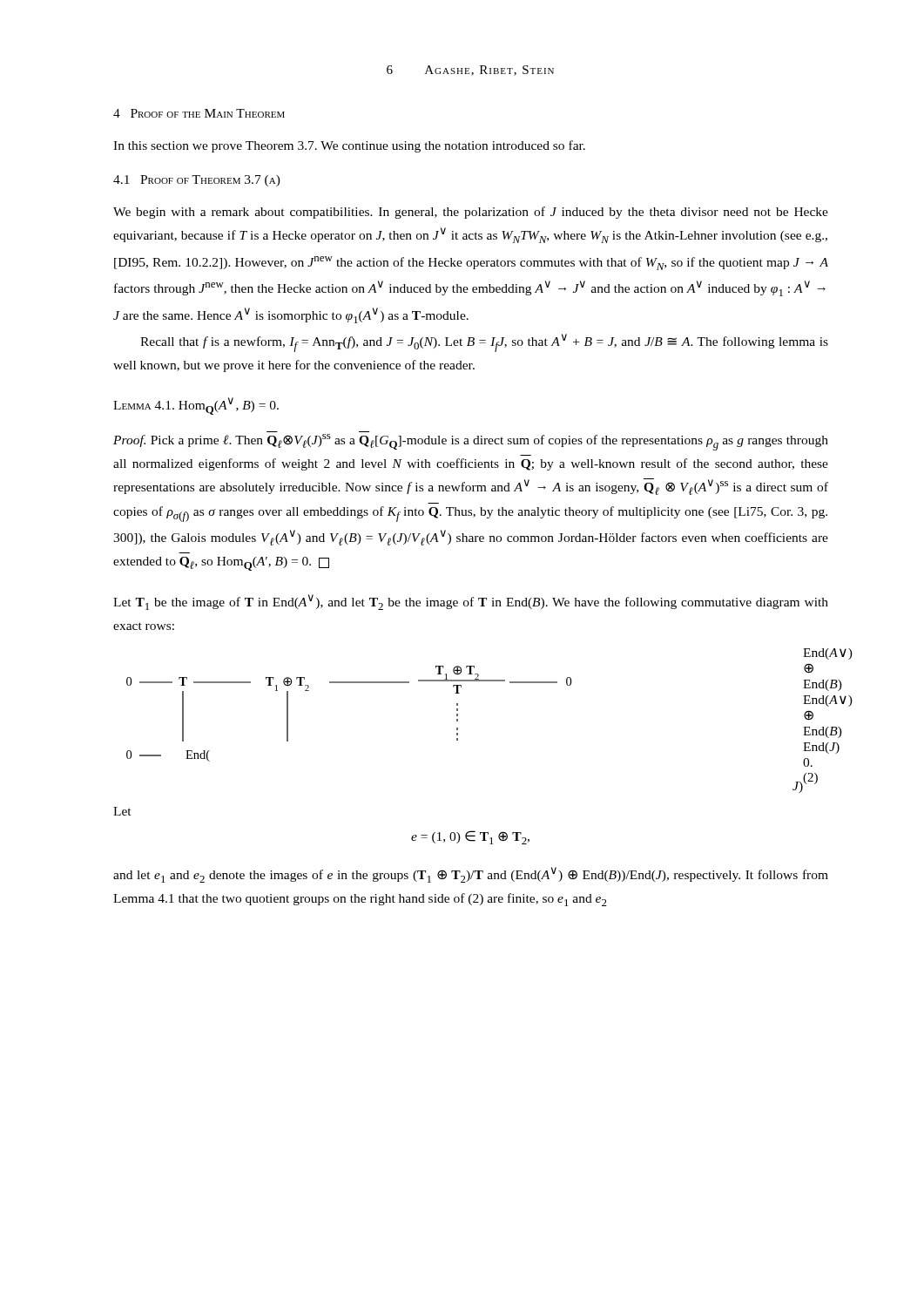This screenshot has width=924, height=1307.
Task: Click on the section header that says "4.1 Proof of Theorem 3.7 (a)"
Action: [x=197, y=179]
